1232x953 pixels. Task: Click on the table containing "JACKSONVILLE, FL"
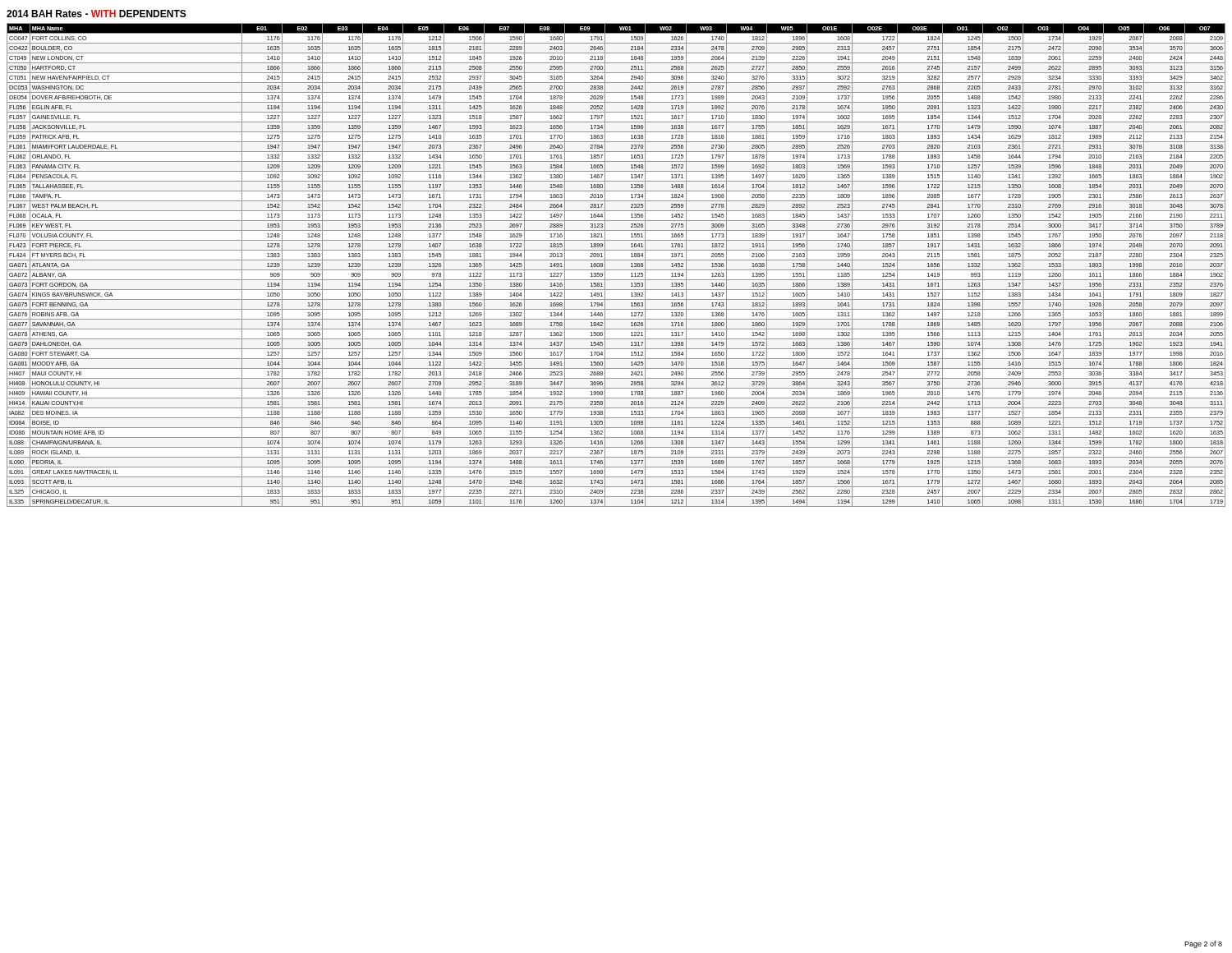tap(616, 265)
